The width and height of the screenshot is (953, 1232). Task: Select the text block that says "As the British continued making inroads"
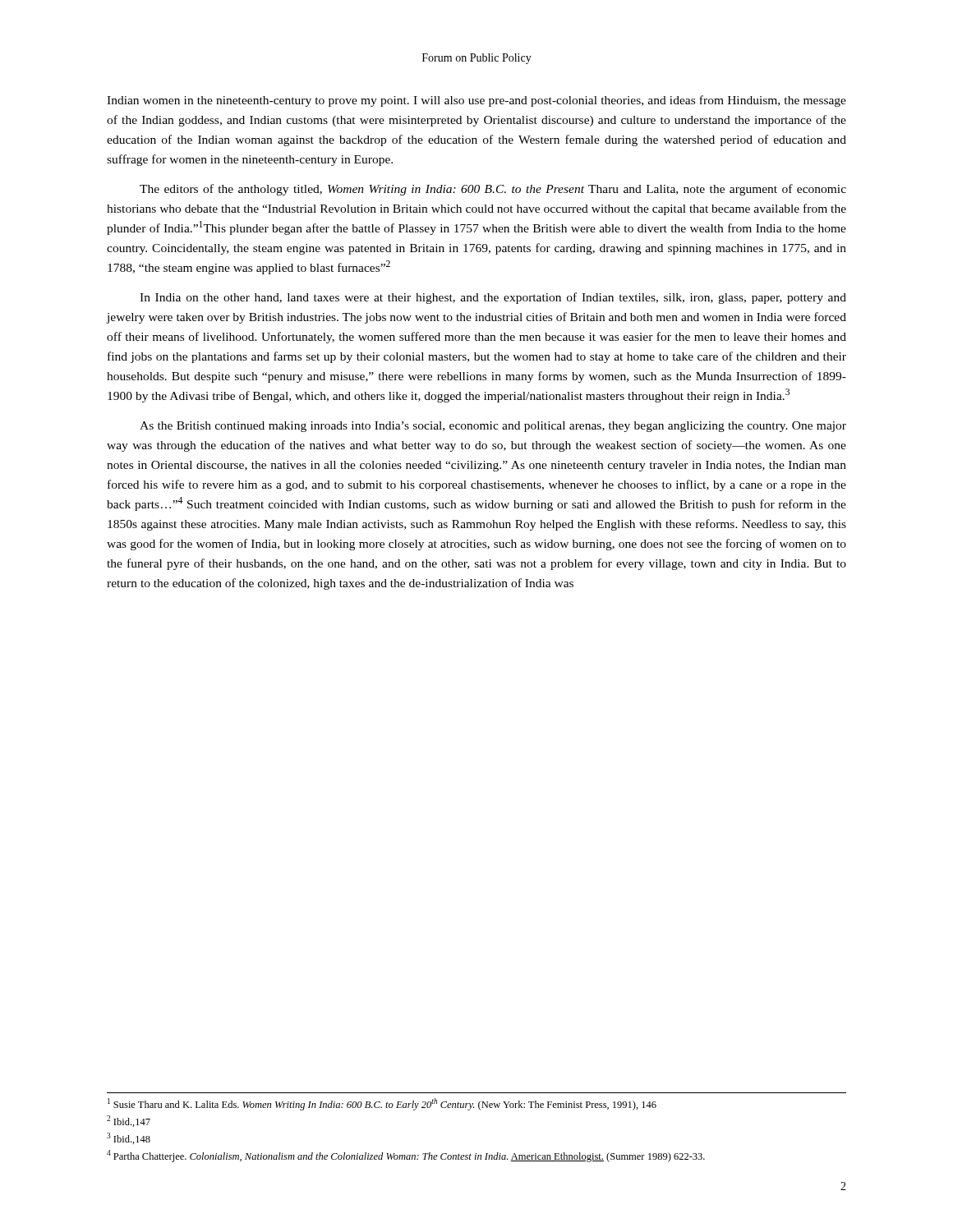click(476, 504)
